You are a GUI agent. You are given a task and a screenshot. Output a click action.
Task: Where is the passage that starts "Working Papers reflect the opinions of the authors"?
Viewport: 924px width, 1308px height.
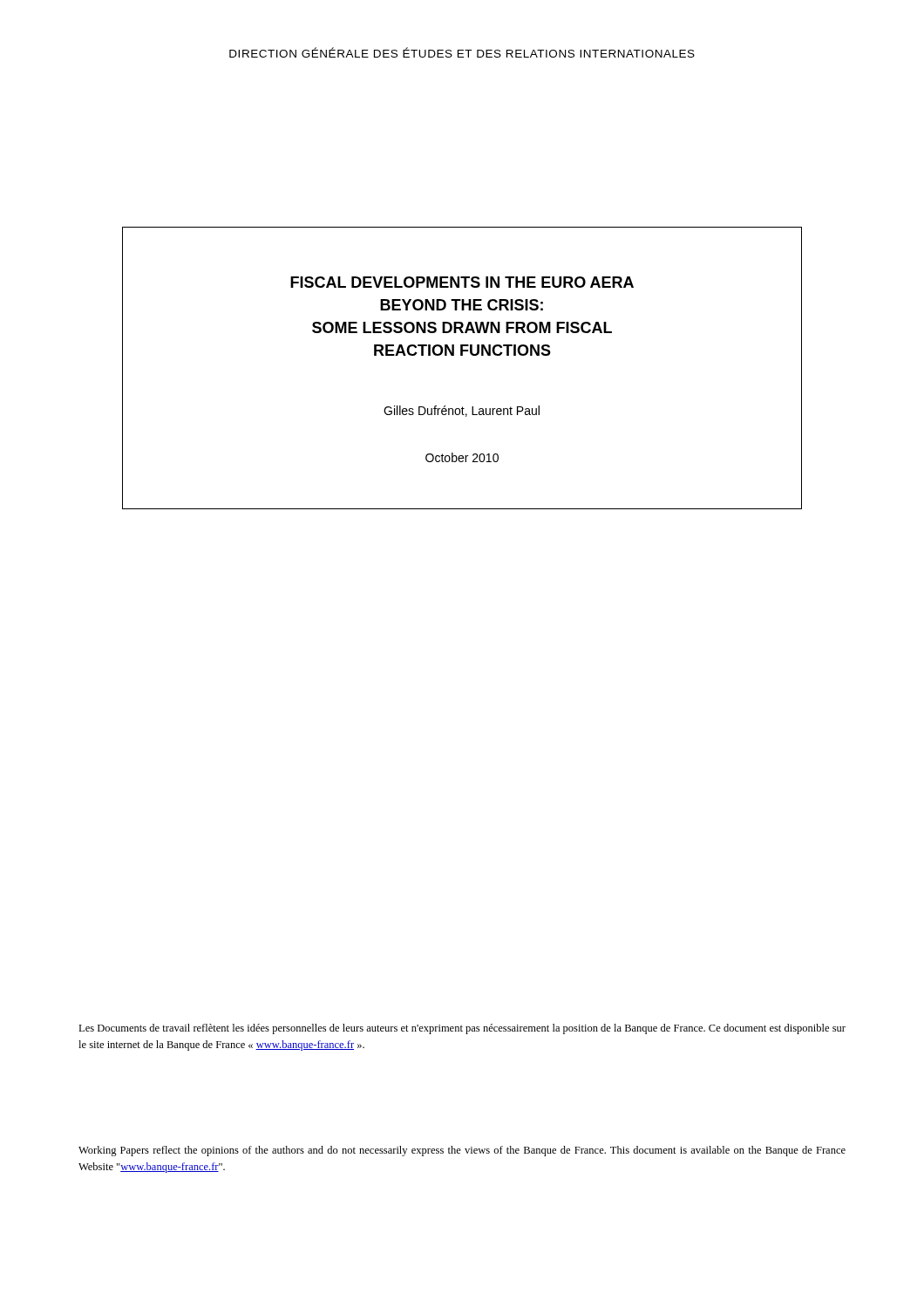pyautogui.click(x=462, y=1159)
